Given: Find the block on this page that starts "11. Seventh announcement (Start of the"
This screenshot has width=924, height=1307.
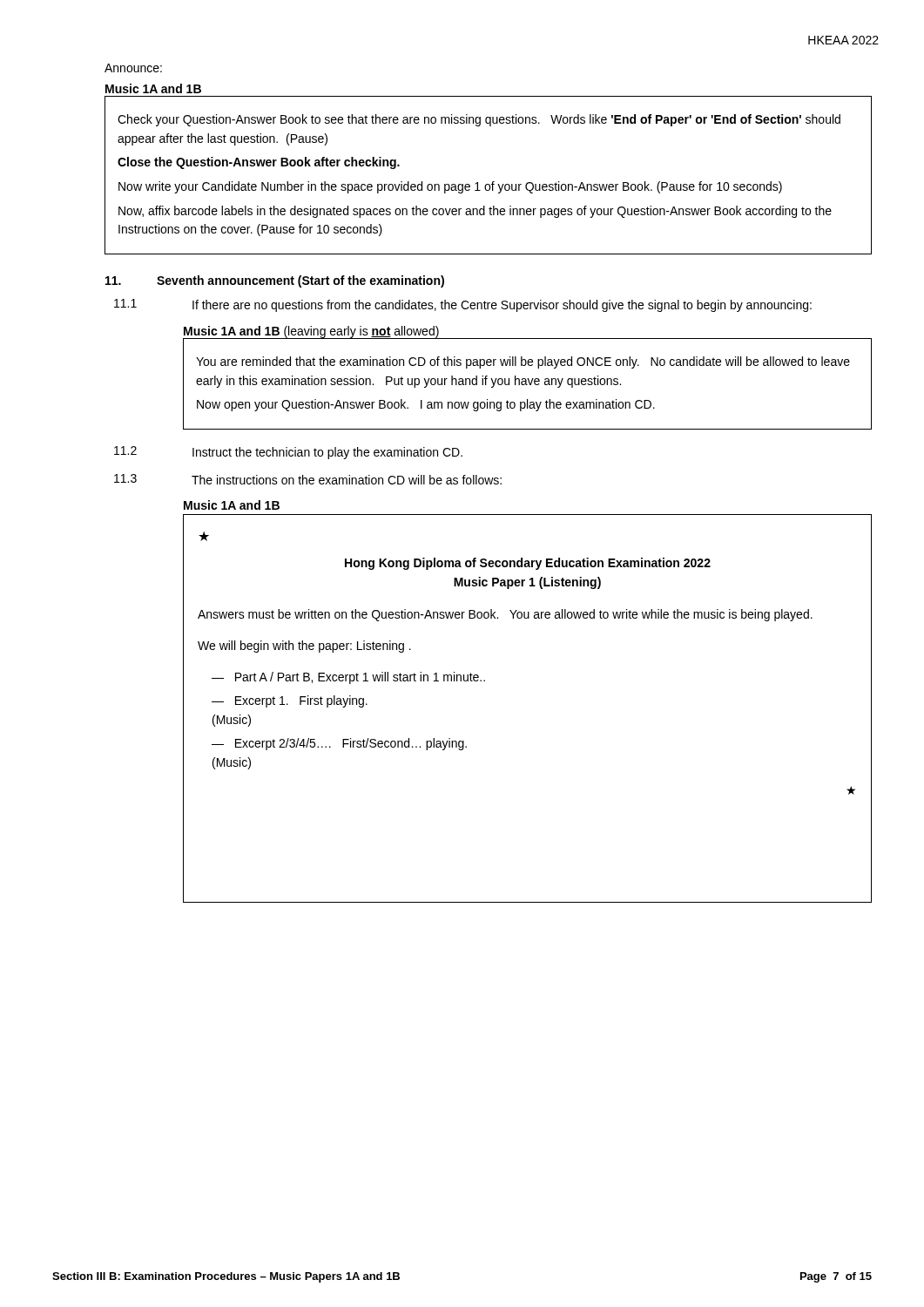Looking at the screenshot, I should click(275, 281).
